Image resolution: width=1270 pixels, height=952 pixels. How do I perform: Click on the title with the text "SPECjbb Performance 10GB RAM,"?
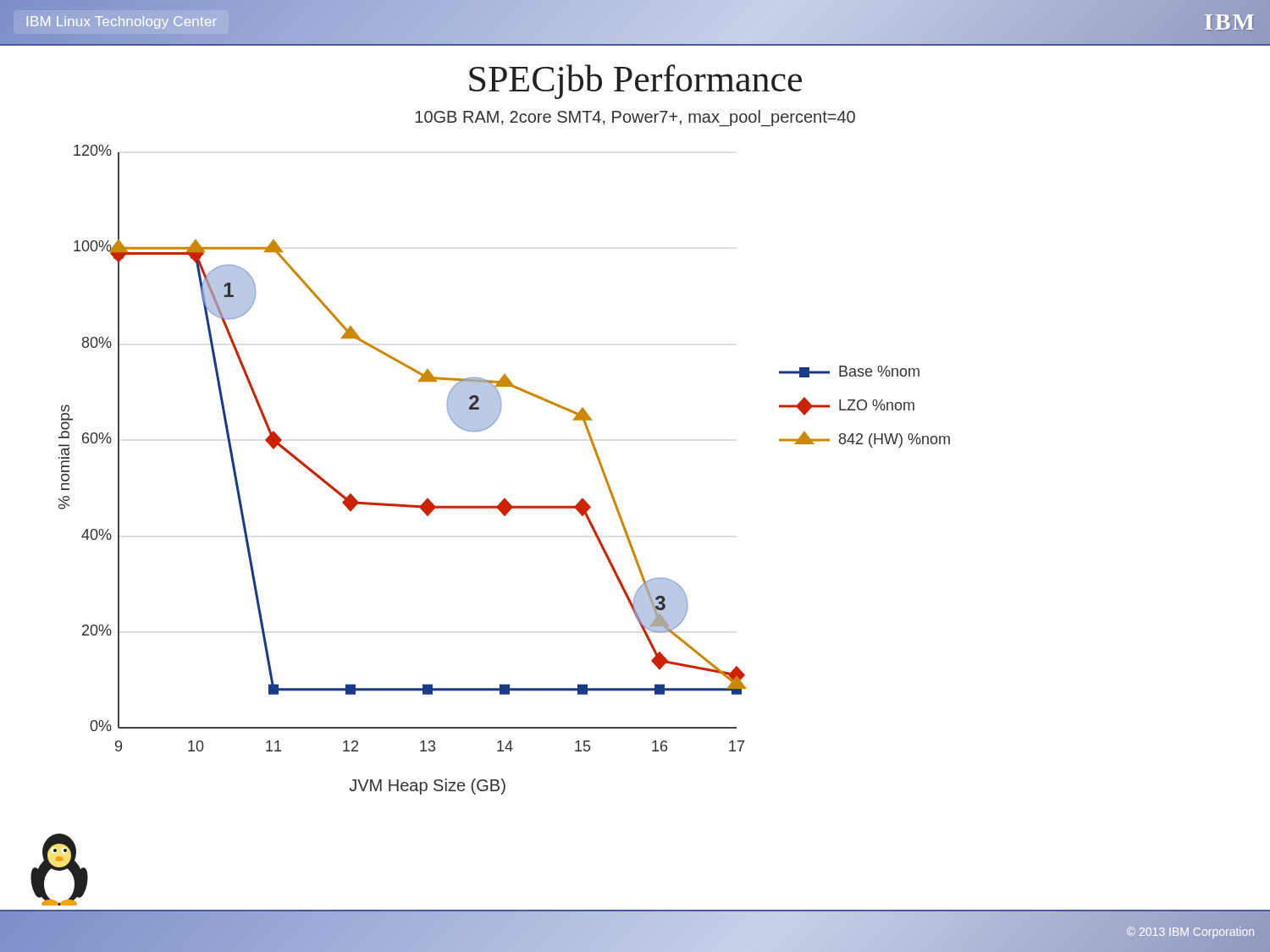point(635,92)
